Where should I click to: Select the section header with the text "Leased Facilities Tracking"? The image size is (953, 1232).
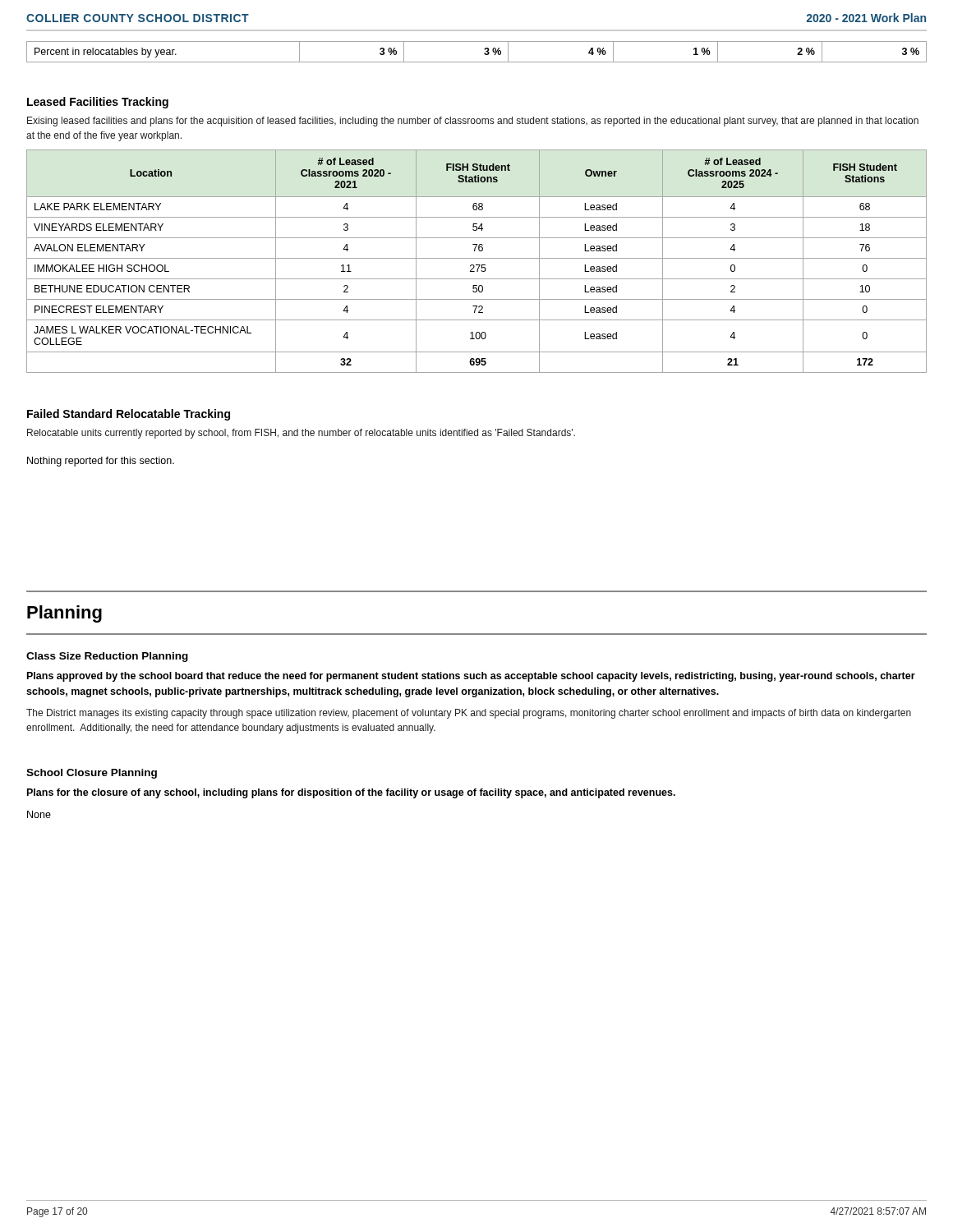98,102
